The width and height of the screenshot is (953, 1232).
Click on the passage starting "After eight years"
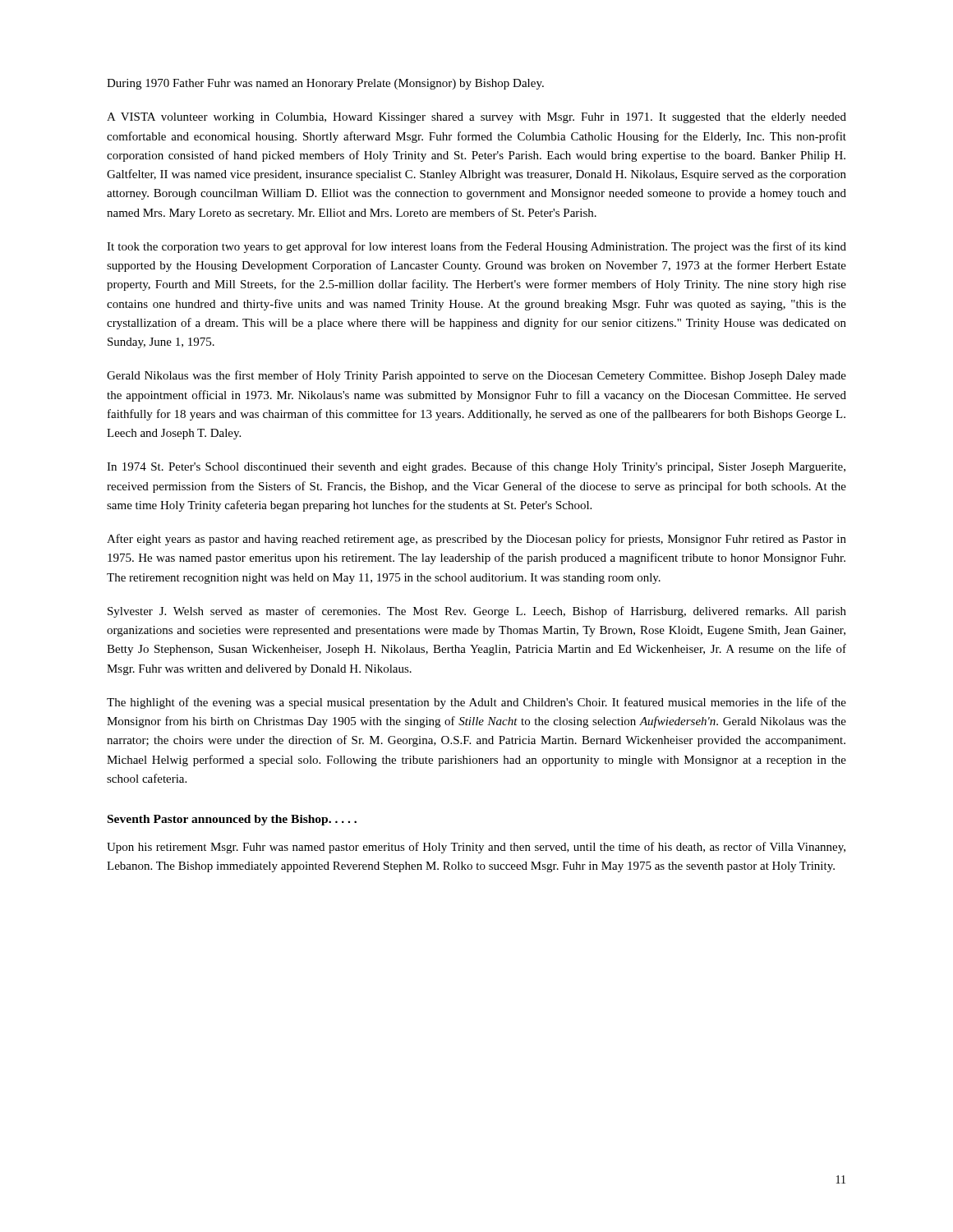(476, 558)
